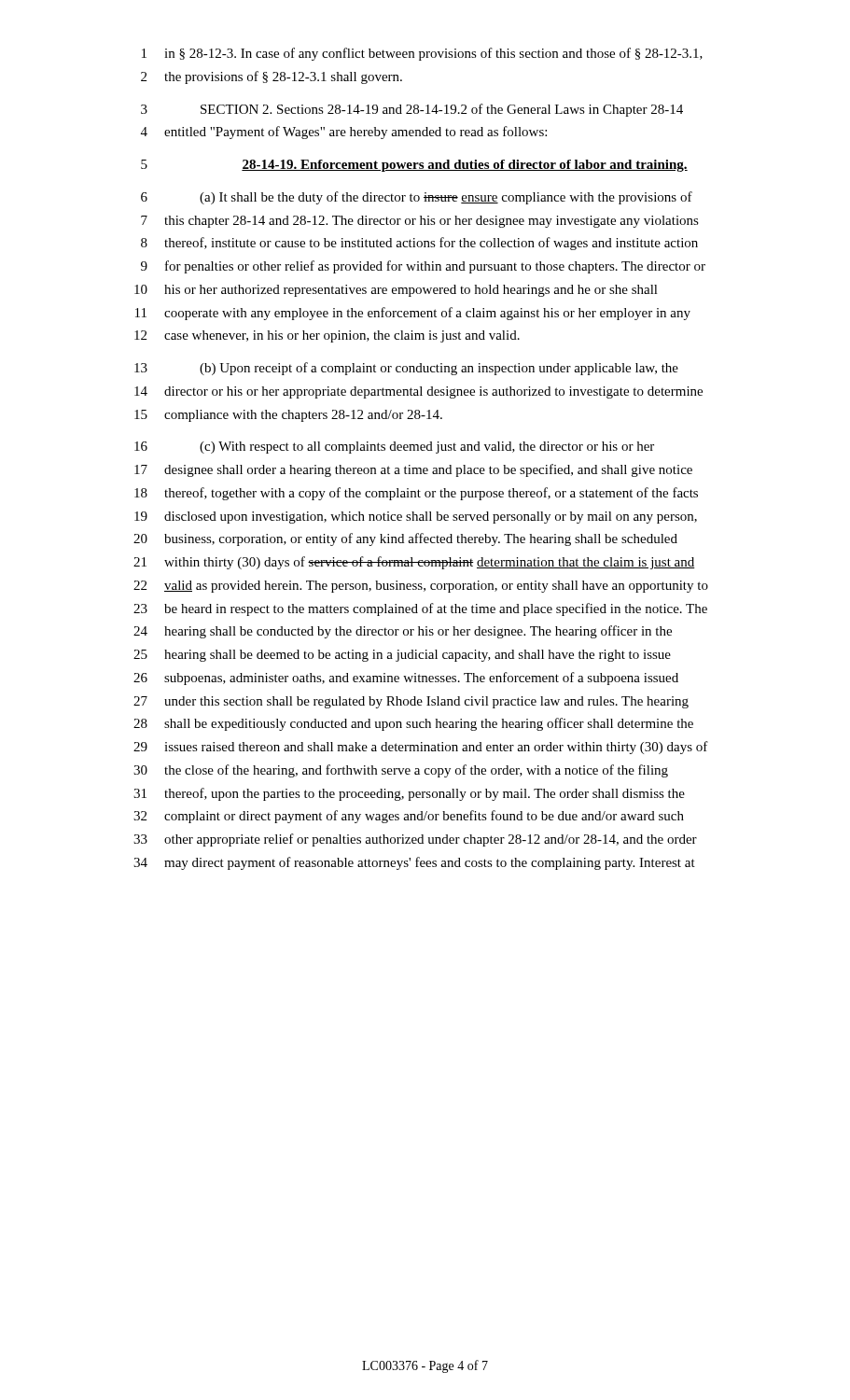Locate the block of text that opens with "29 issues raised"
850x1400 pixels.
coord(439,747)
